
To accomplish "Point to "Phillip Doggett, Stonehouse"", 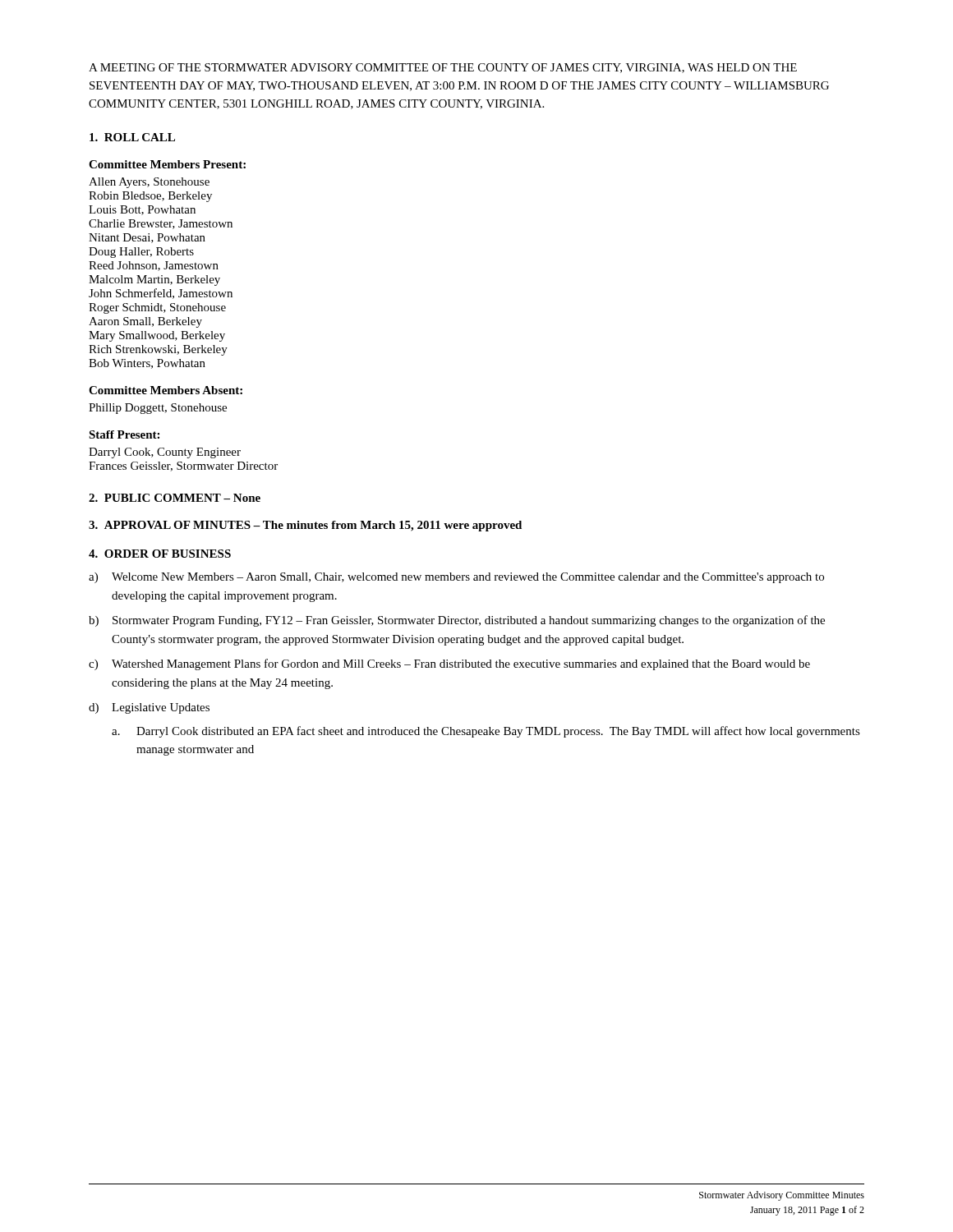I will (158, 408).
